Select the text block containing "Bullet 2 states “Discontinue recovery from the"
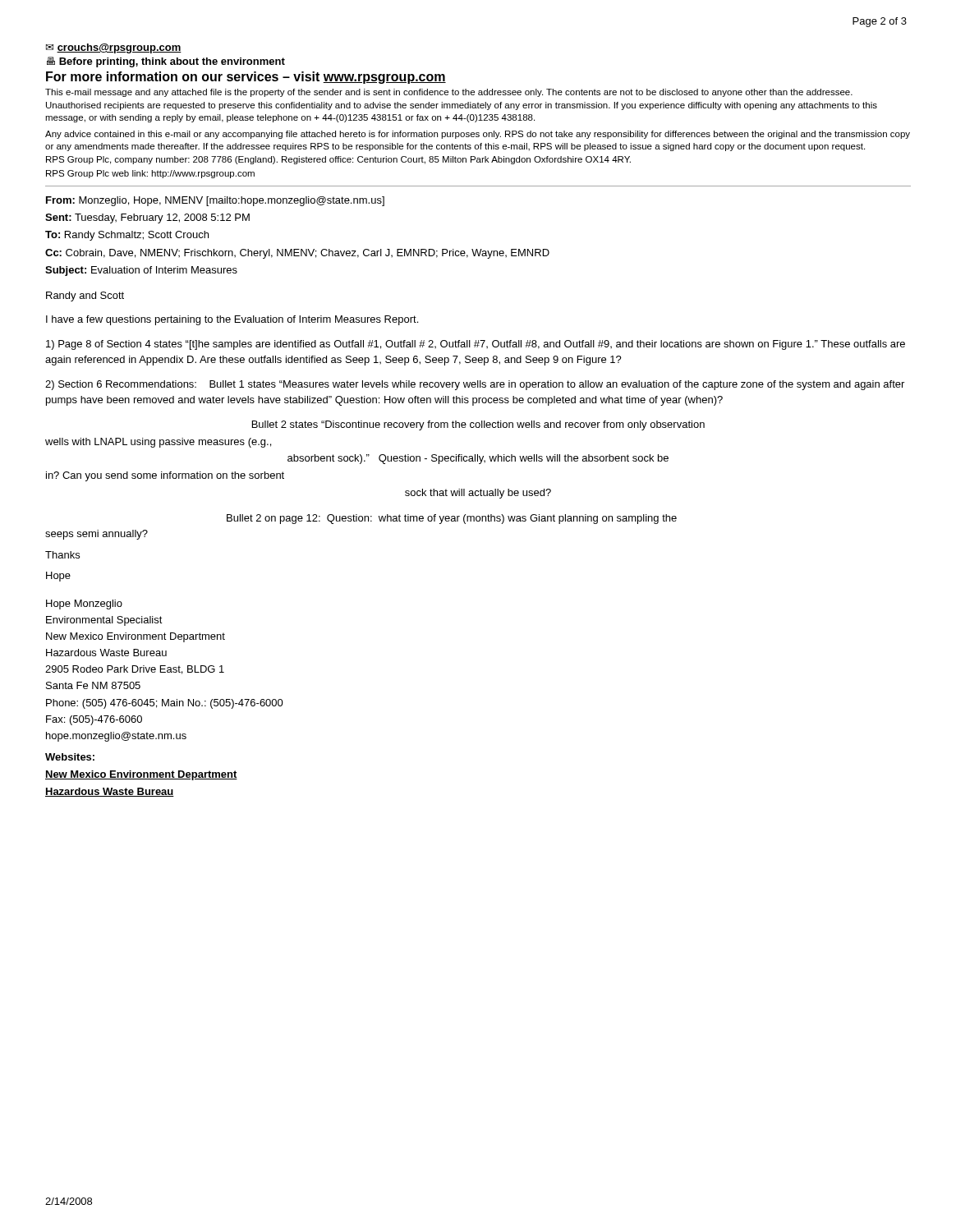Image resolution: width=956 pixels, height=1232 pixels. pyautogui.click(x=478, y=459)
